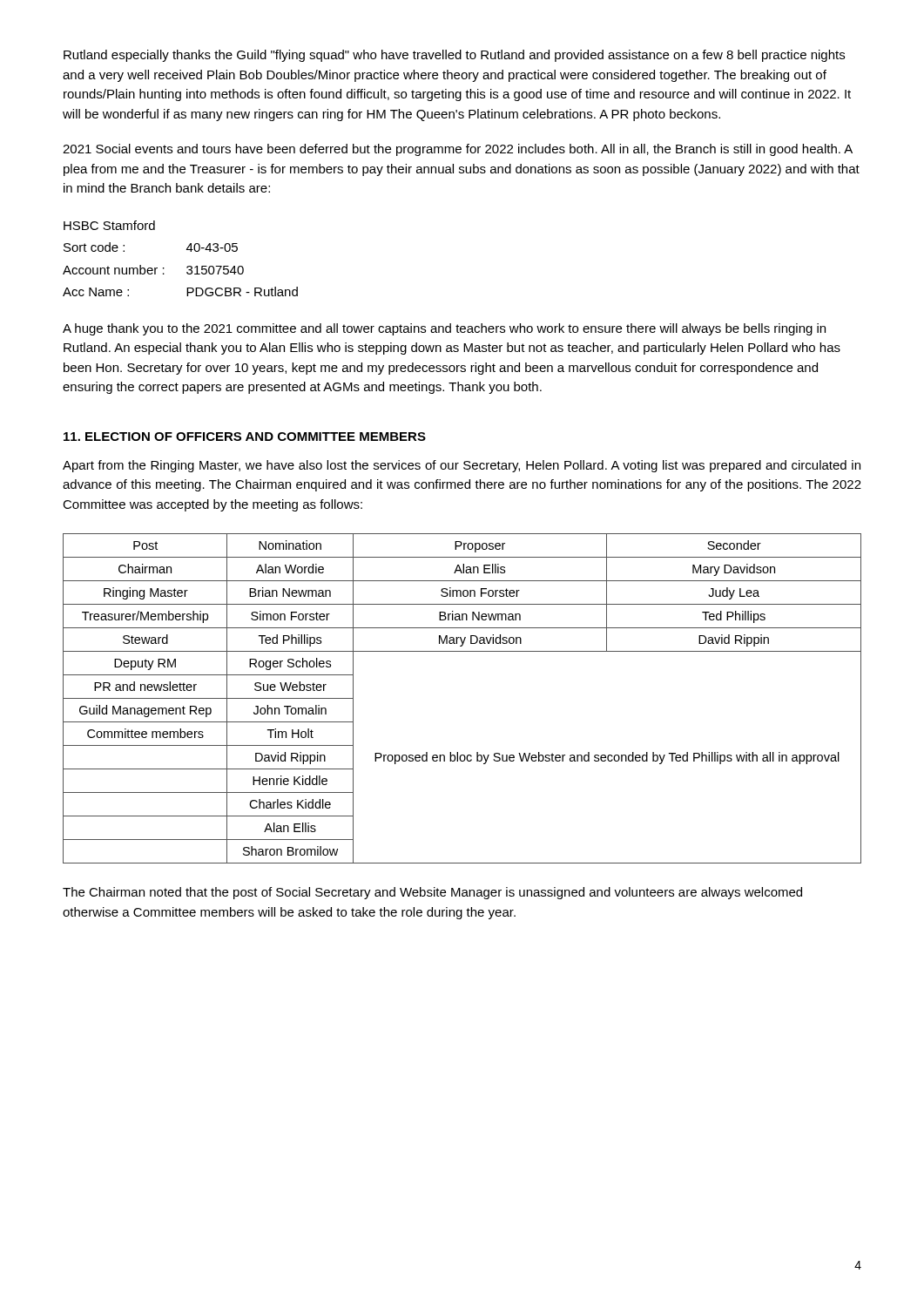Locate the section header containing "11. ELECTION OF OFFICERS AND COMMITTEE MEMBERS"
Screen dimensions: 1307x924
(244, 436)
